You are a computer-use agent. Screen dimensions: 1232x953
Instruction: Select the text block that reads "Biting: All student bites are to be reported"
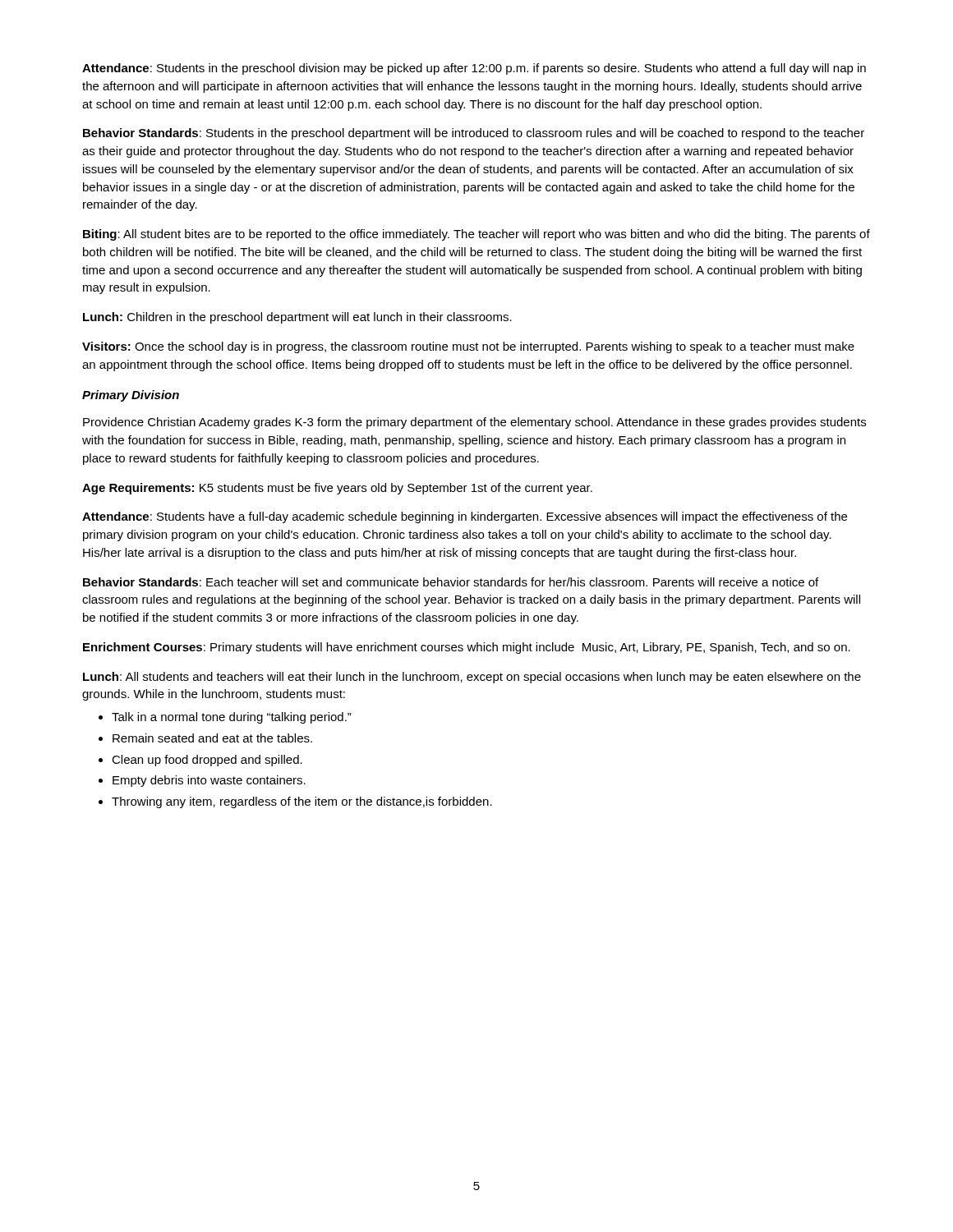pyautogui.click(x=476, y=260)
